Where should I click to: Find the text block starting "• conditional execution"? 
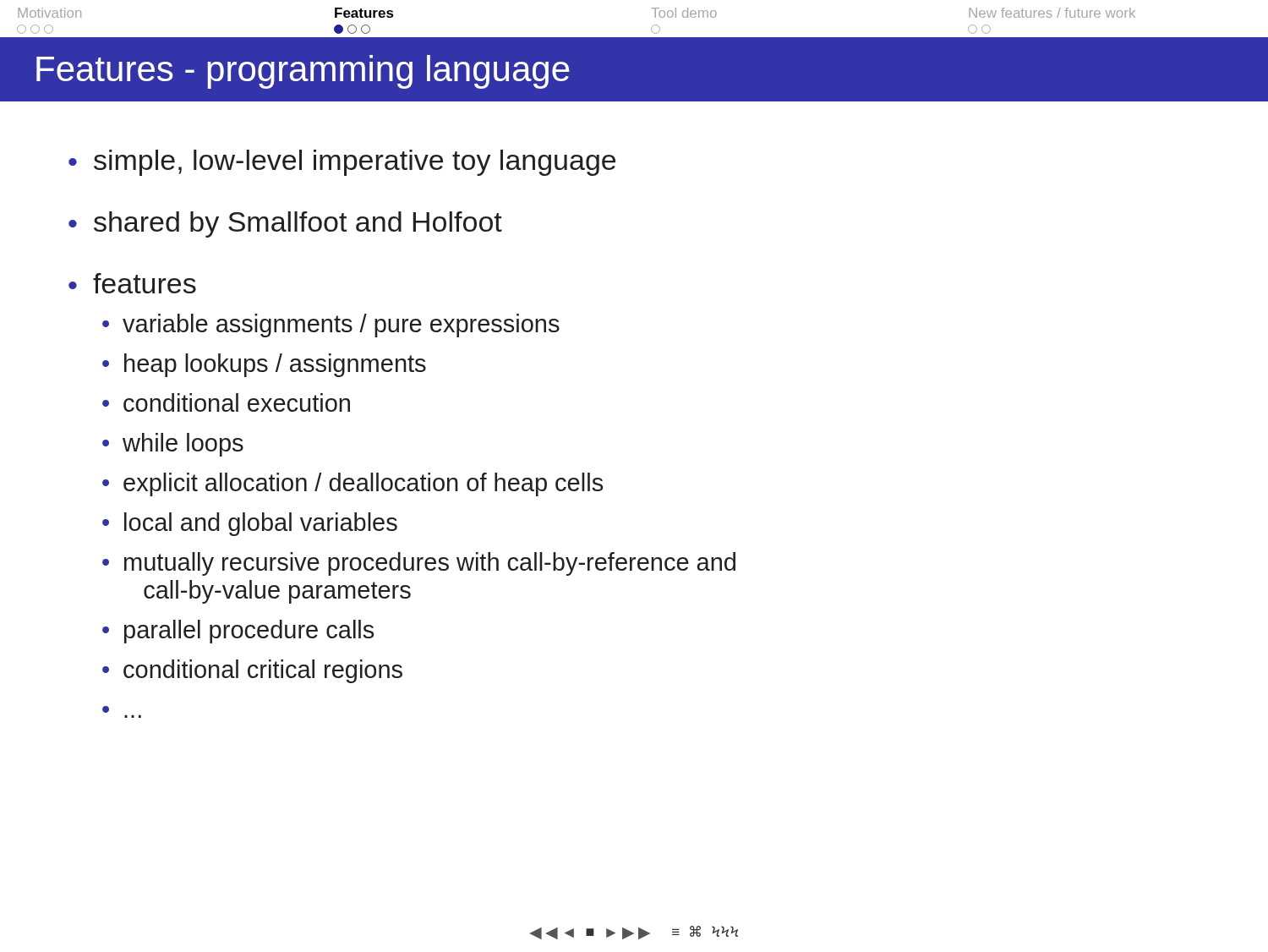[x=226, y=404]
